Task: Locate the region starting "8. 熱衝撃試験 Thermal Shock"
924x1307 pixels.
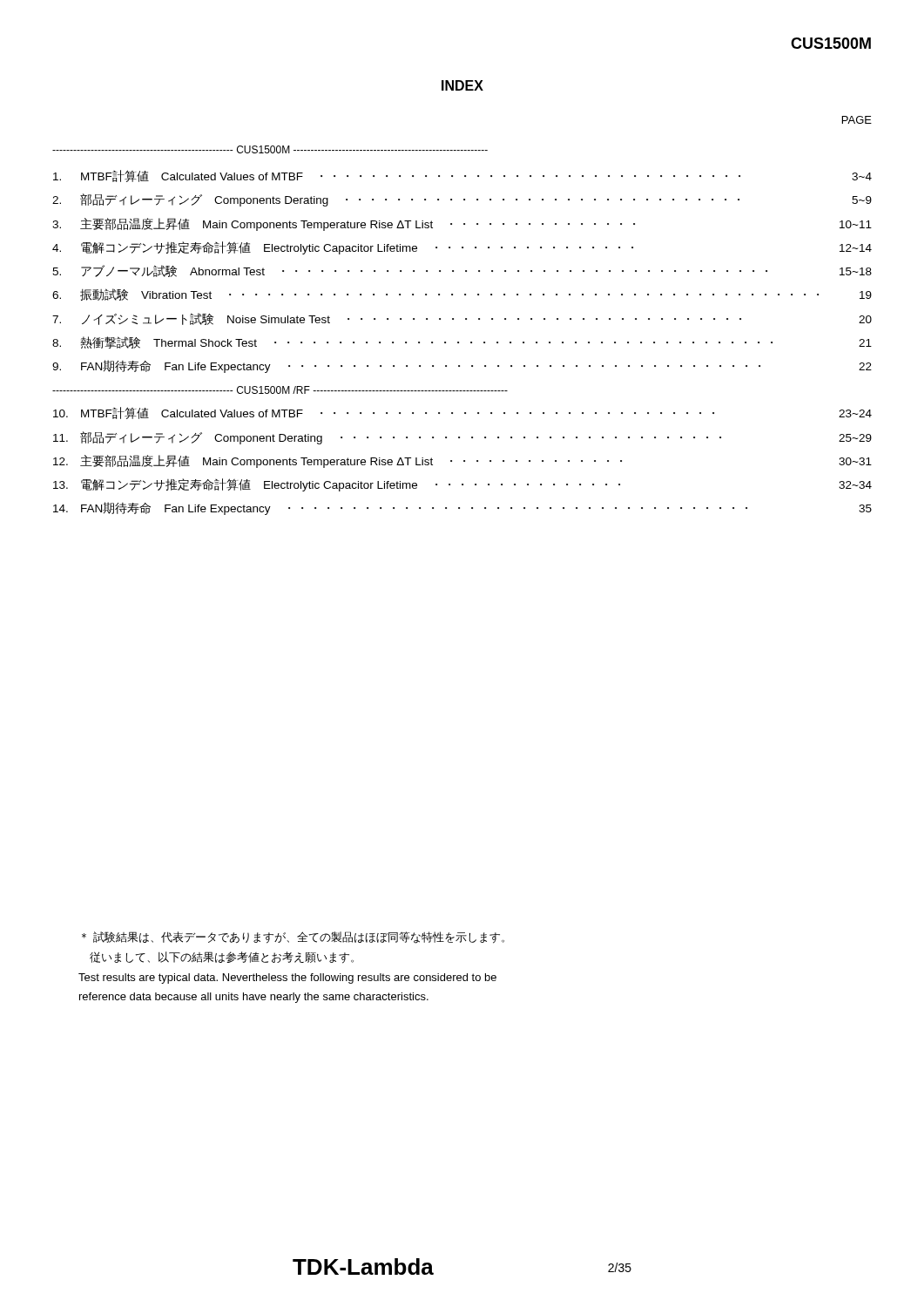Action: tap(462, 343)
